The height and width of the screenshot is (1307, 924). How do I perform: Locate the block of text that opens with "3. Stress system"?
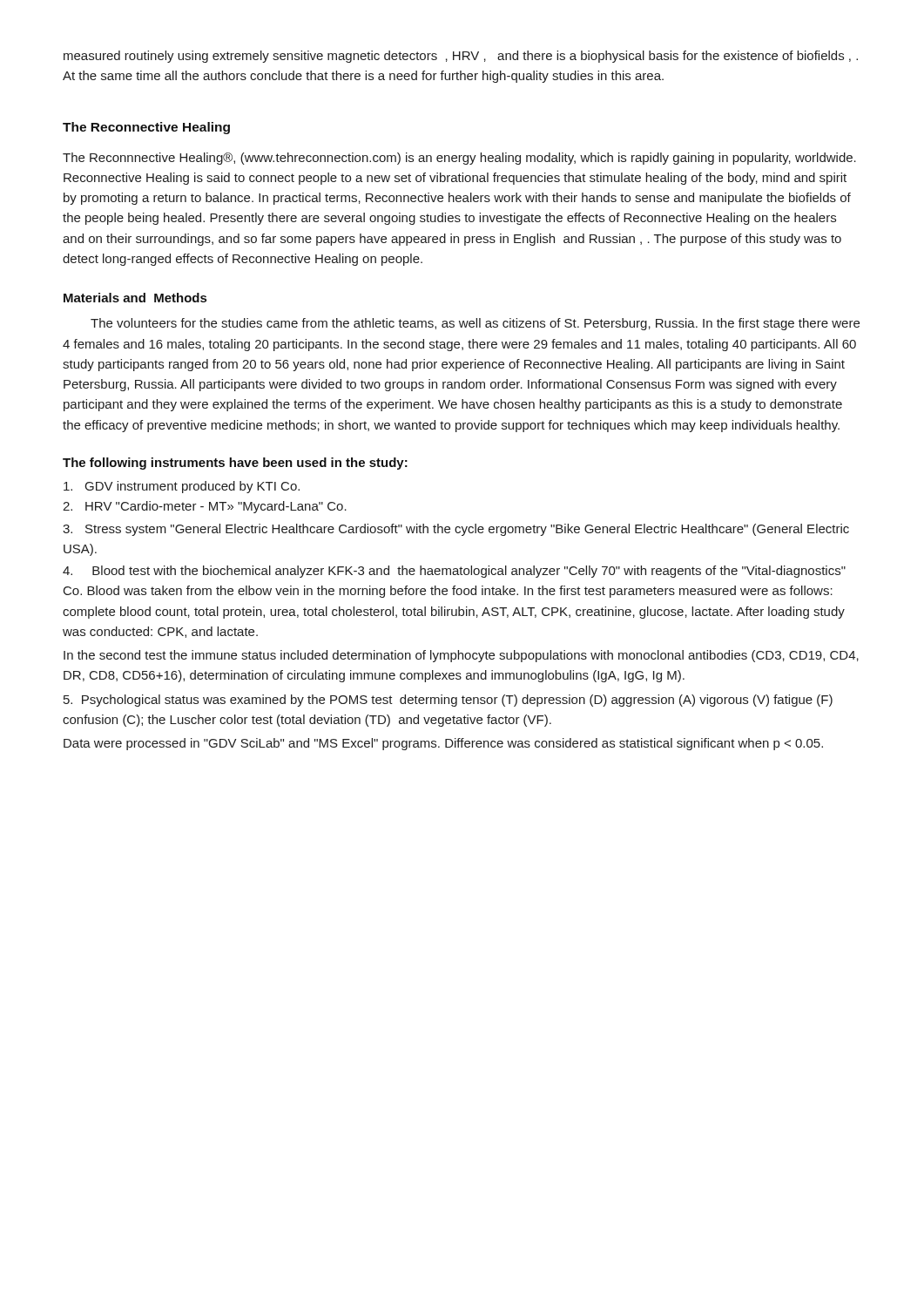point(456,538)
